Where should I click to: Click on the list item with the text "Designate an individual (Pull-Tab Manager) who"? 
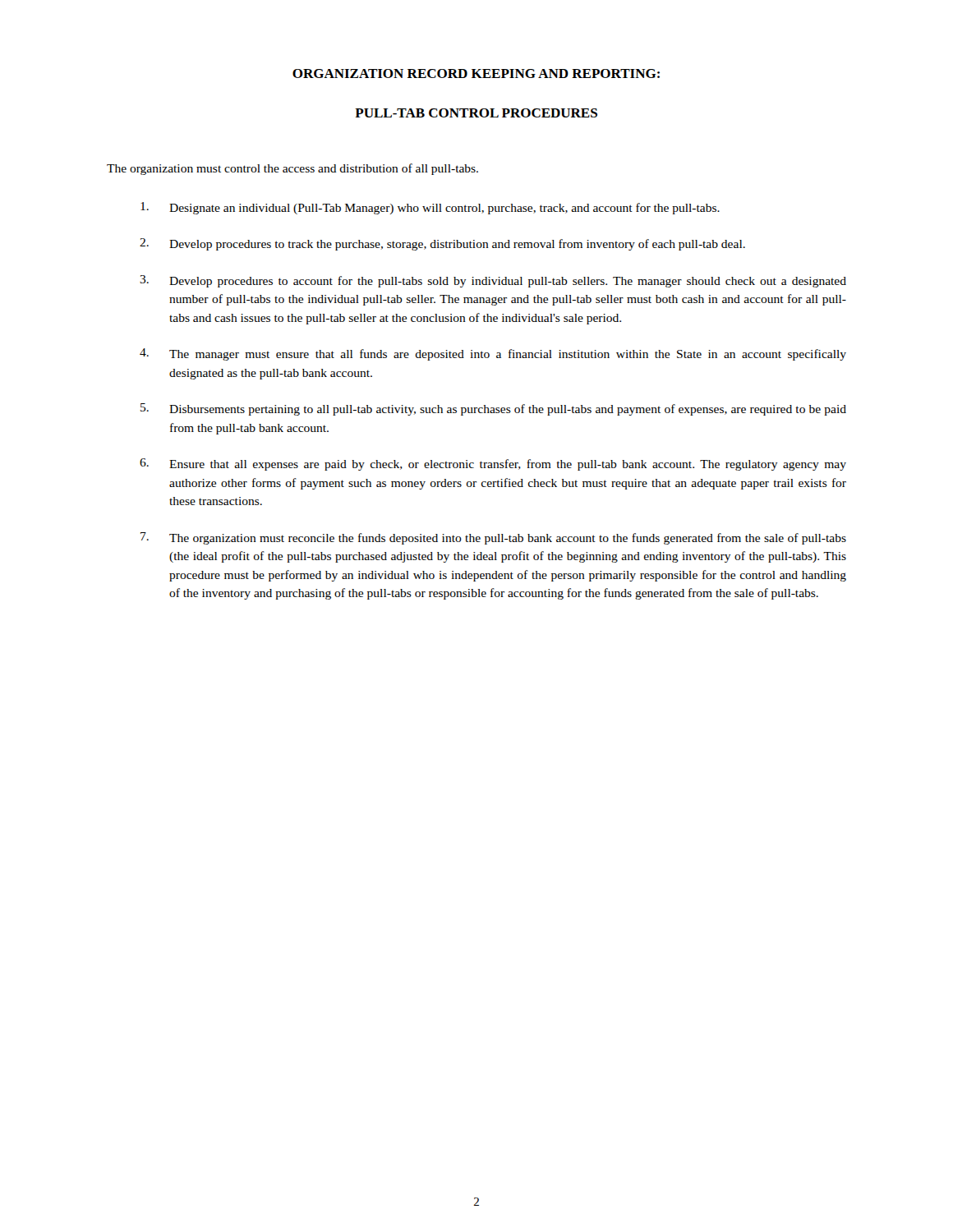(x=493, y=208)
